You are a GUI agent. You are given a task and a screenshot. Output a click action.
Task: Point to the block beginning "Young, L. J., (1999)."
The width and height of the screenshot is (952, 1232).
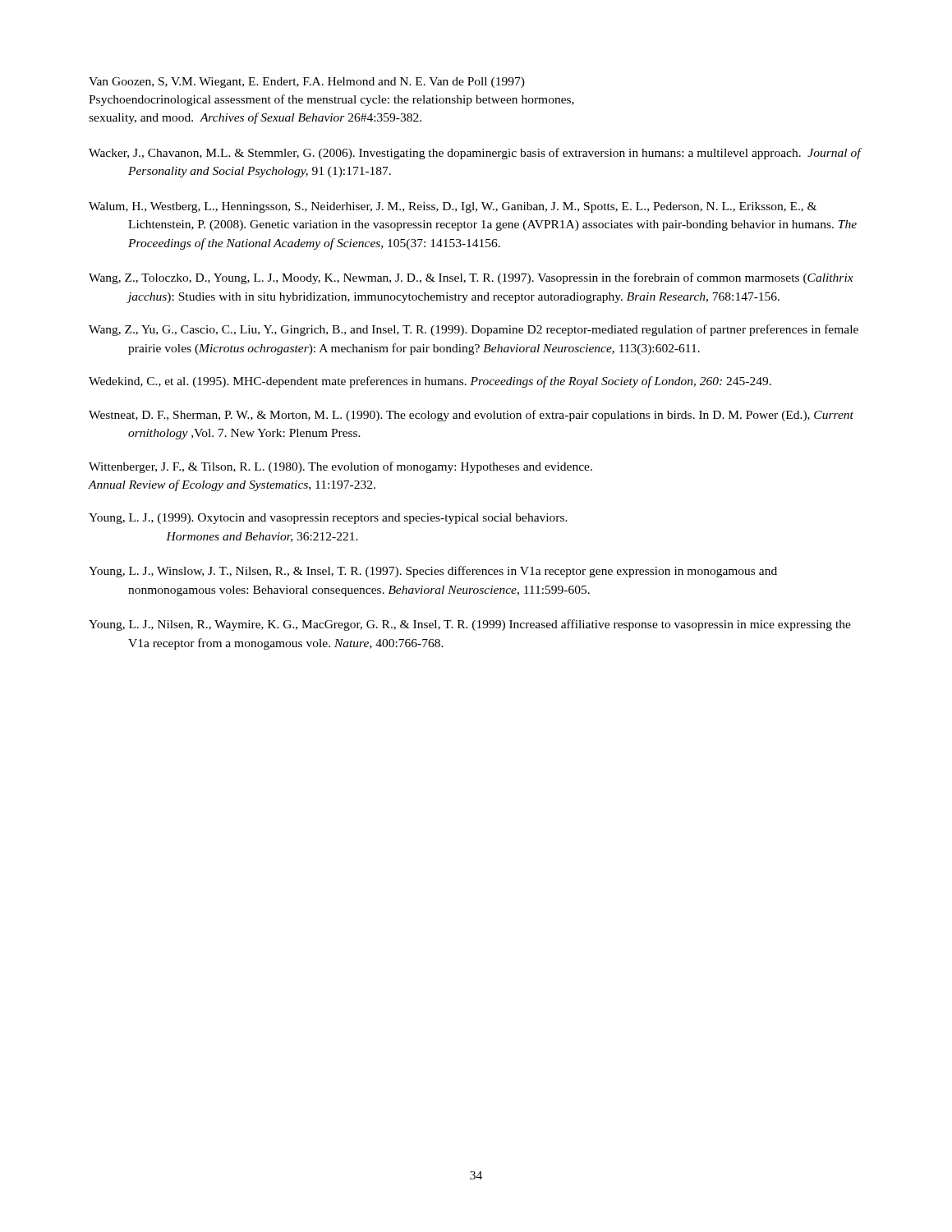476,527
